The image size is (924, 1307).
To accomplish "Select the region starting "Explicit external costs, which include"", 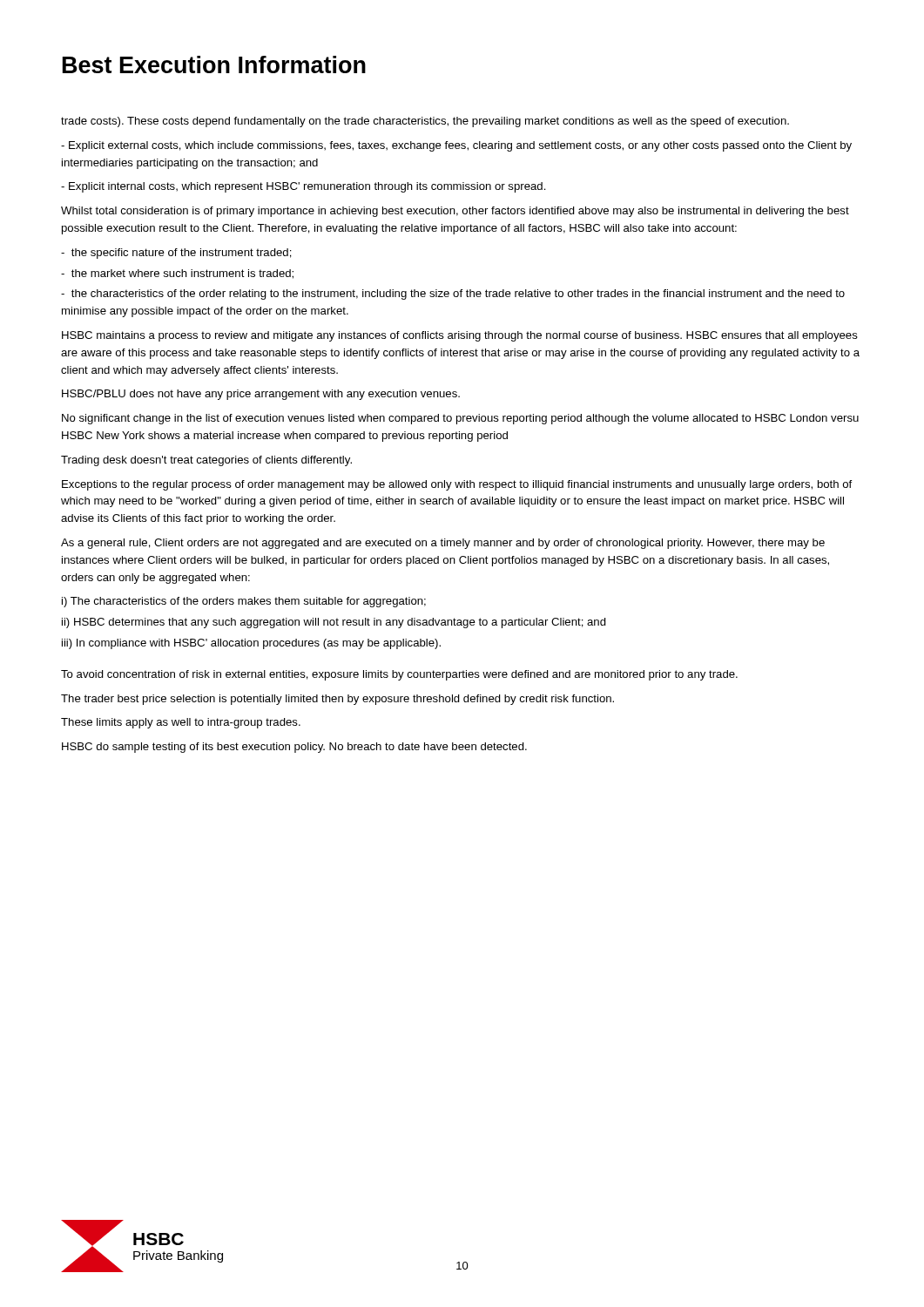I will (x=456, y=154).
